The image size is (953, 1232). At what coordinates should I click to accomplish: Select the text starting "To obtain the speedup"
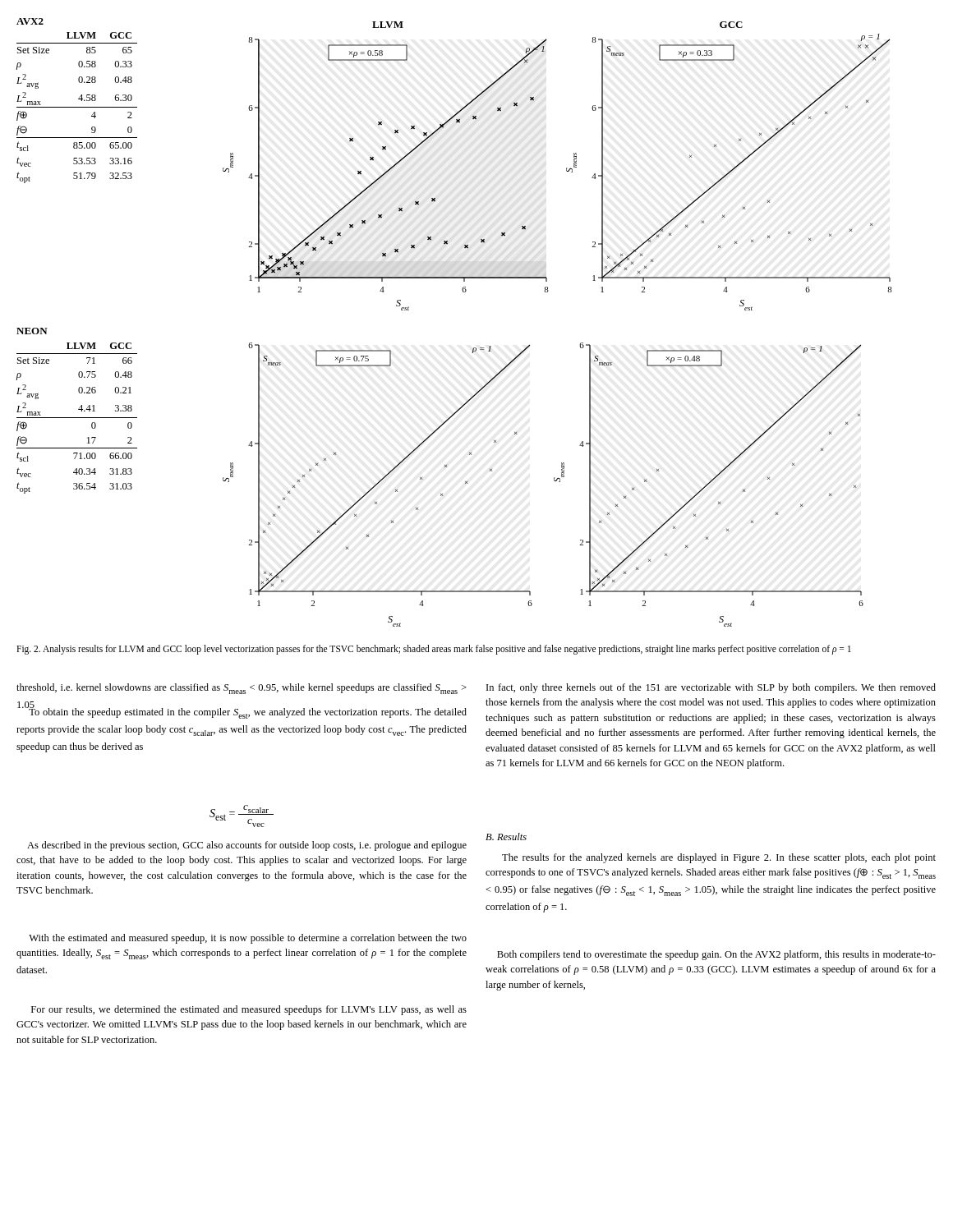click(242, 729)
